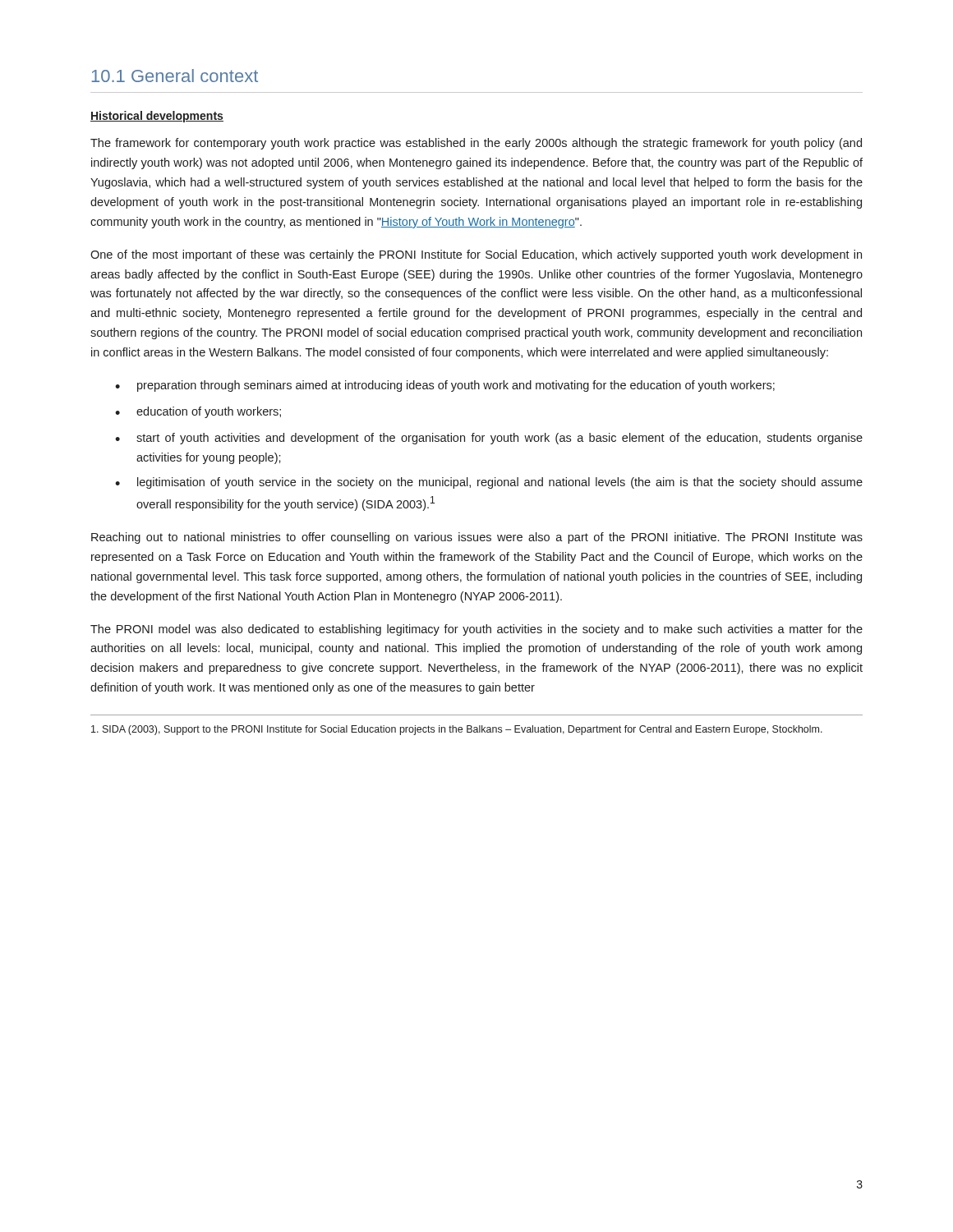
Task: Find the text starting "Historical developments"
Action: tap(157, 116)
